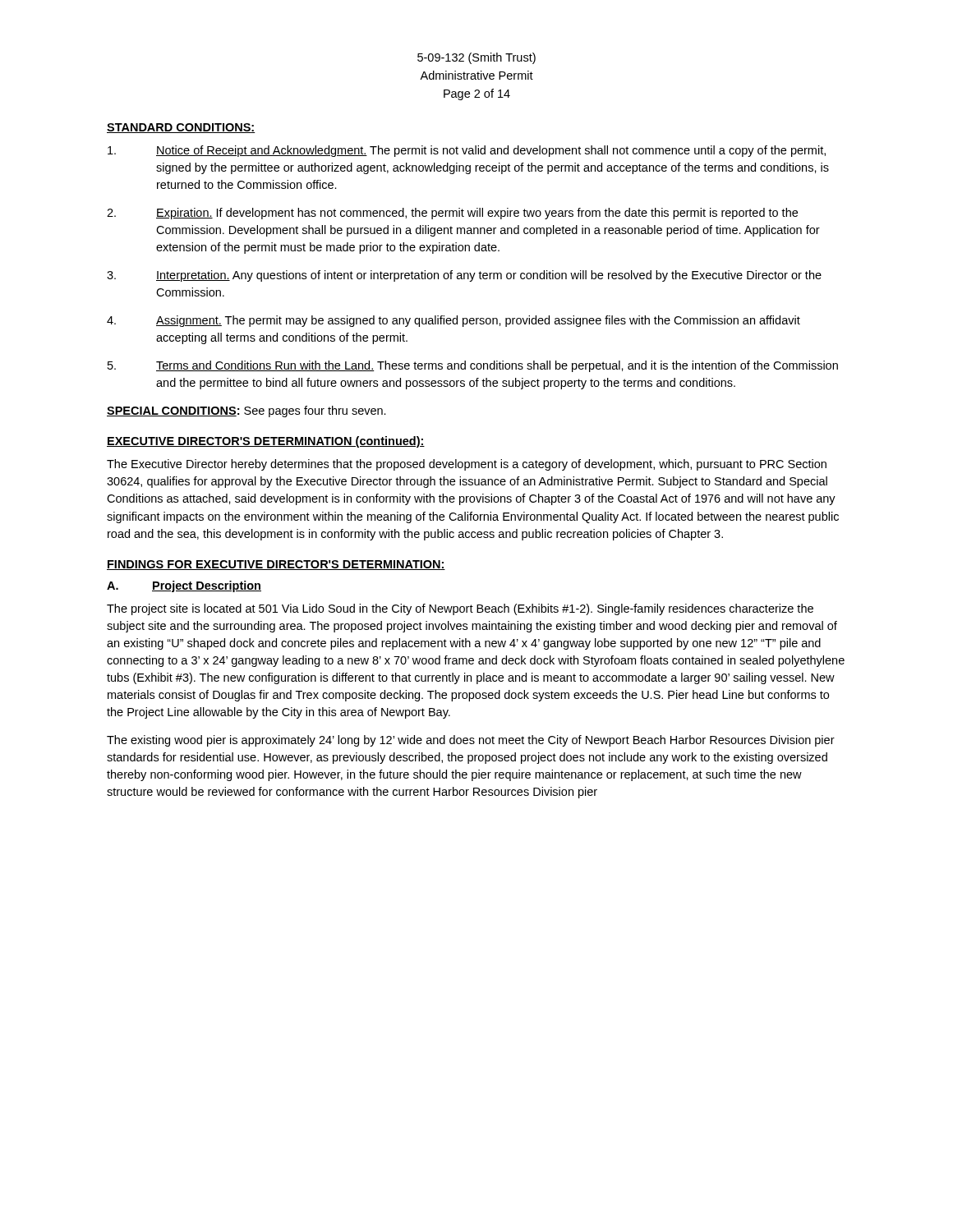Viewport: 953px width, 1232px height.
Task: Locate the text block that reads "The Executive Director hereby determines that"
Action: click(x=473, y=499)
